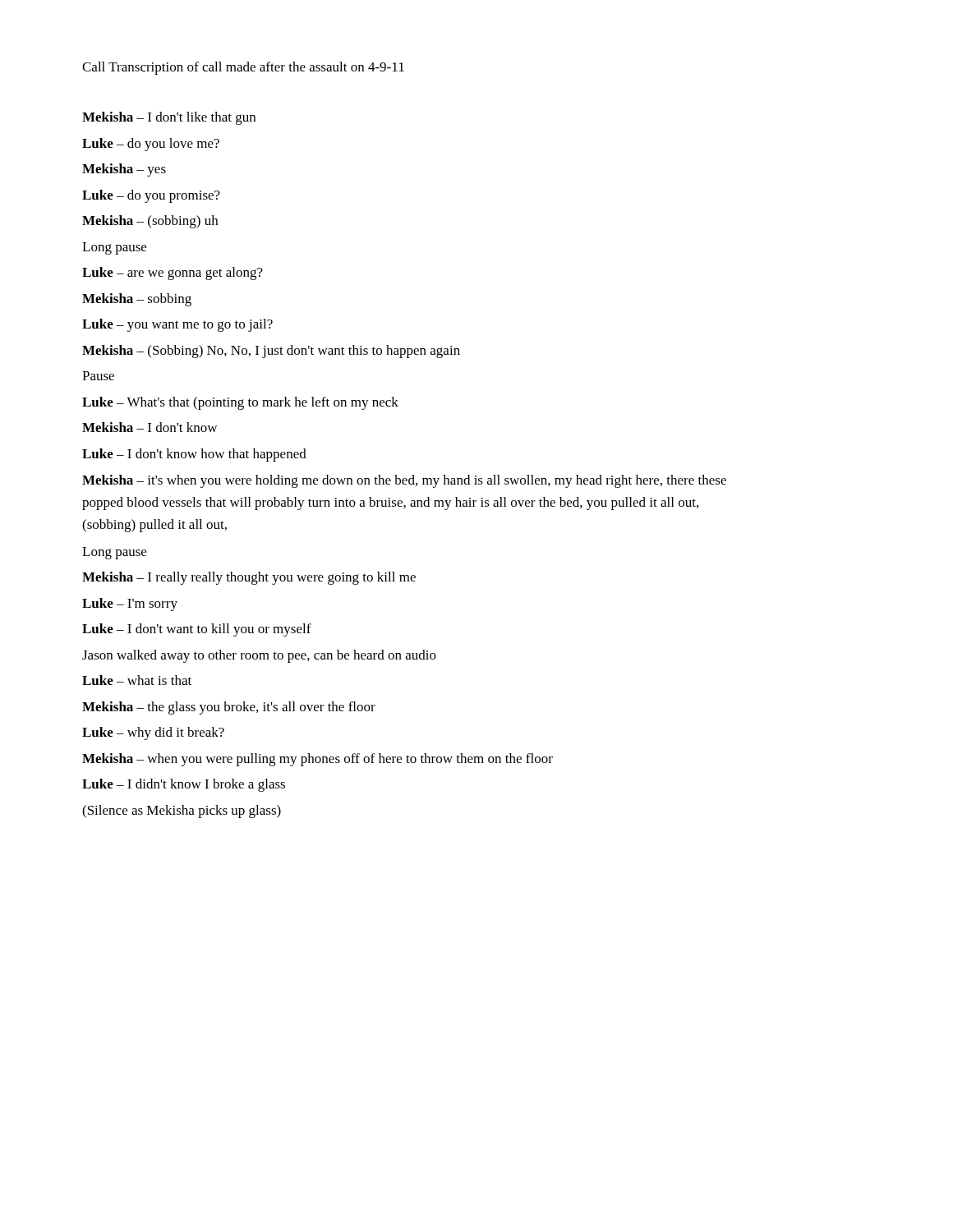Locate the block starting "Luke – I'm sorry"
The width and height of the screenshot is (953, 1232).
click(x=130, y=603)
